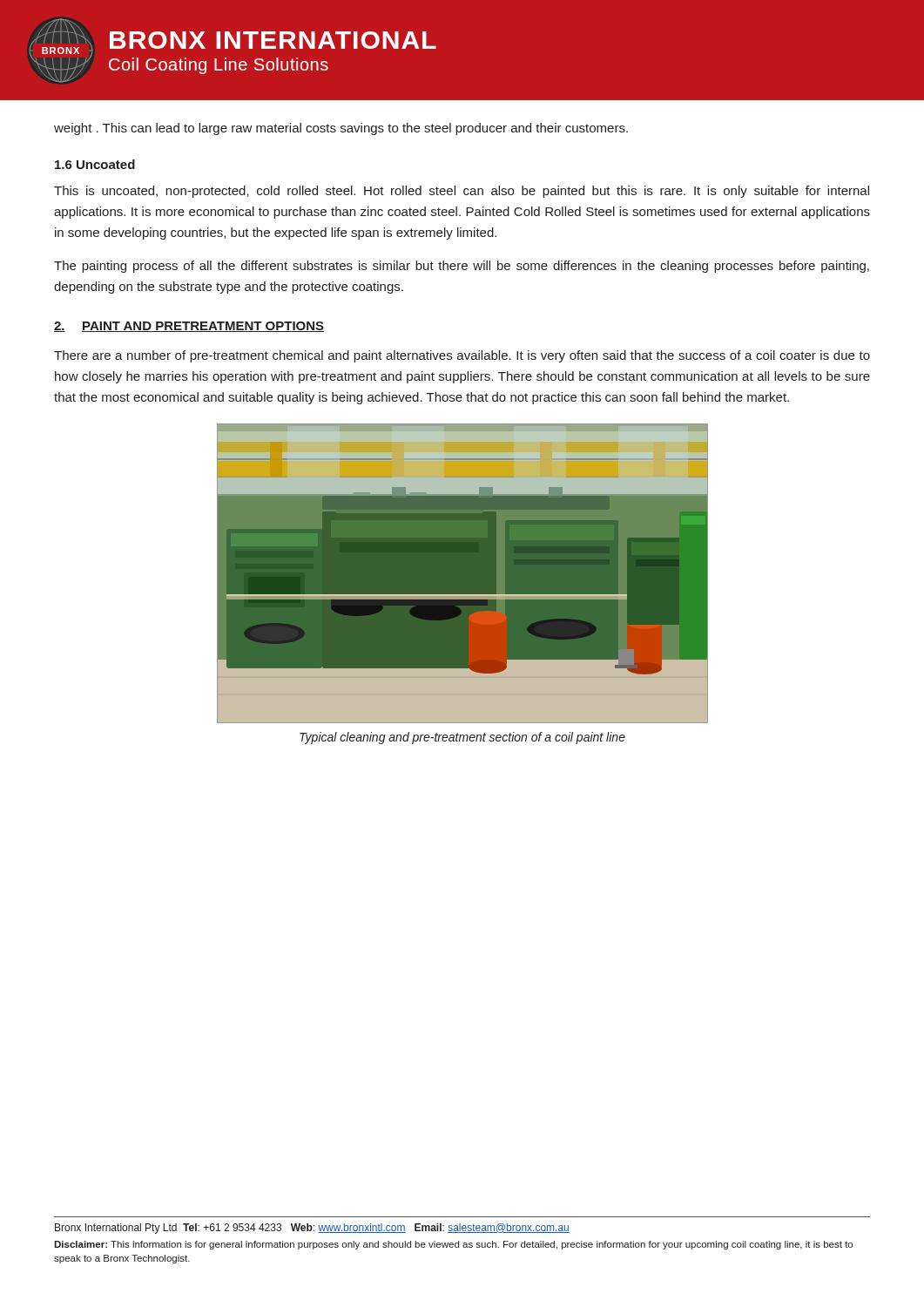Image resolution: width=924 pixels, height=1307 pixels.
Task: Find "2.PAINT AND PRETREATMENT OPTIONS" on this page
Action: 189,326
